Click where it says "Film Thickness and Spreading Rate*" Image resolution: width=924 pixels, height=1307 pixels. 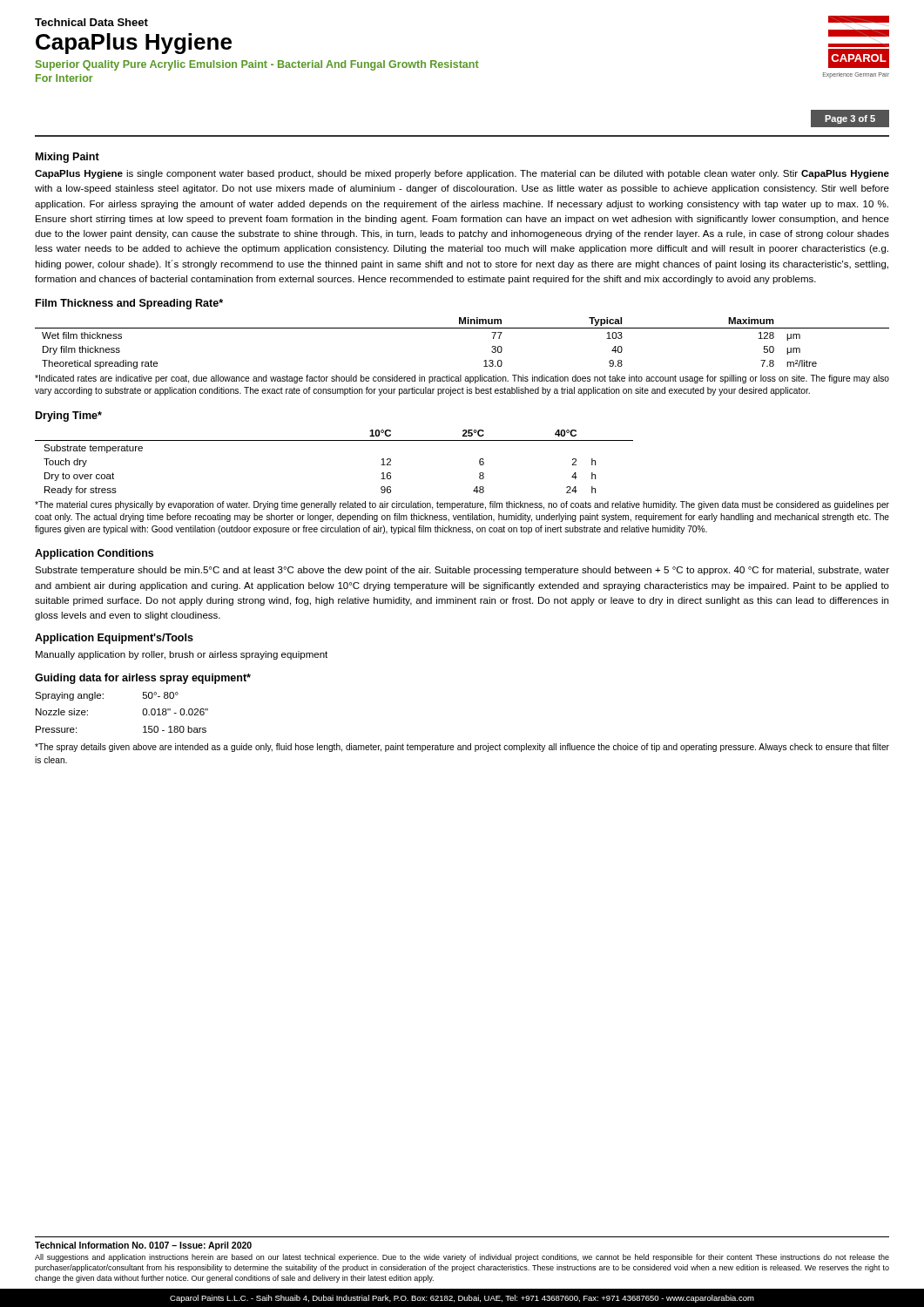click(x=129, y=303)
